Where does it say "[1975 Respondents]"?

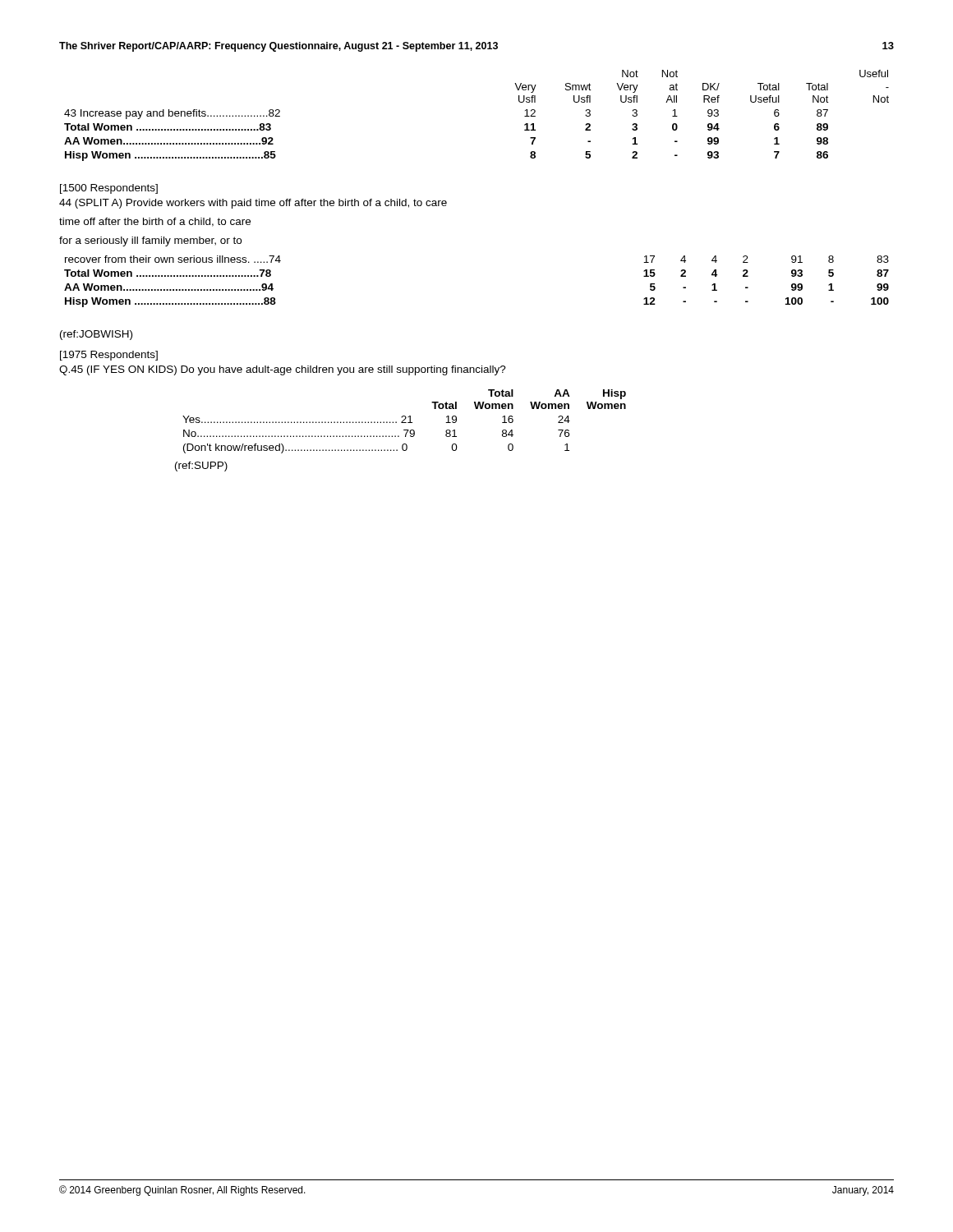click(109, 354)
